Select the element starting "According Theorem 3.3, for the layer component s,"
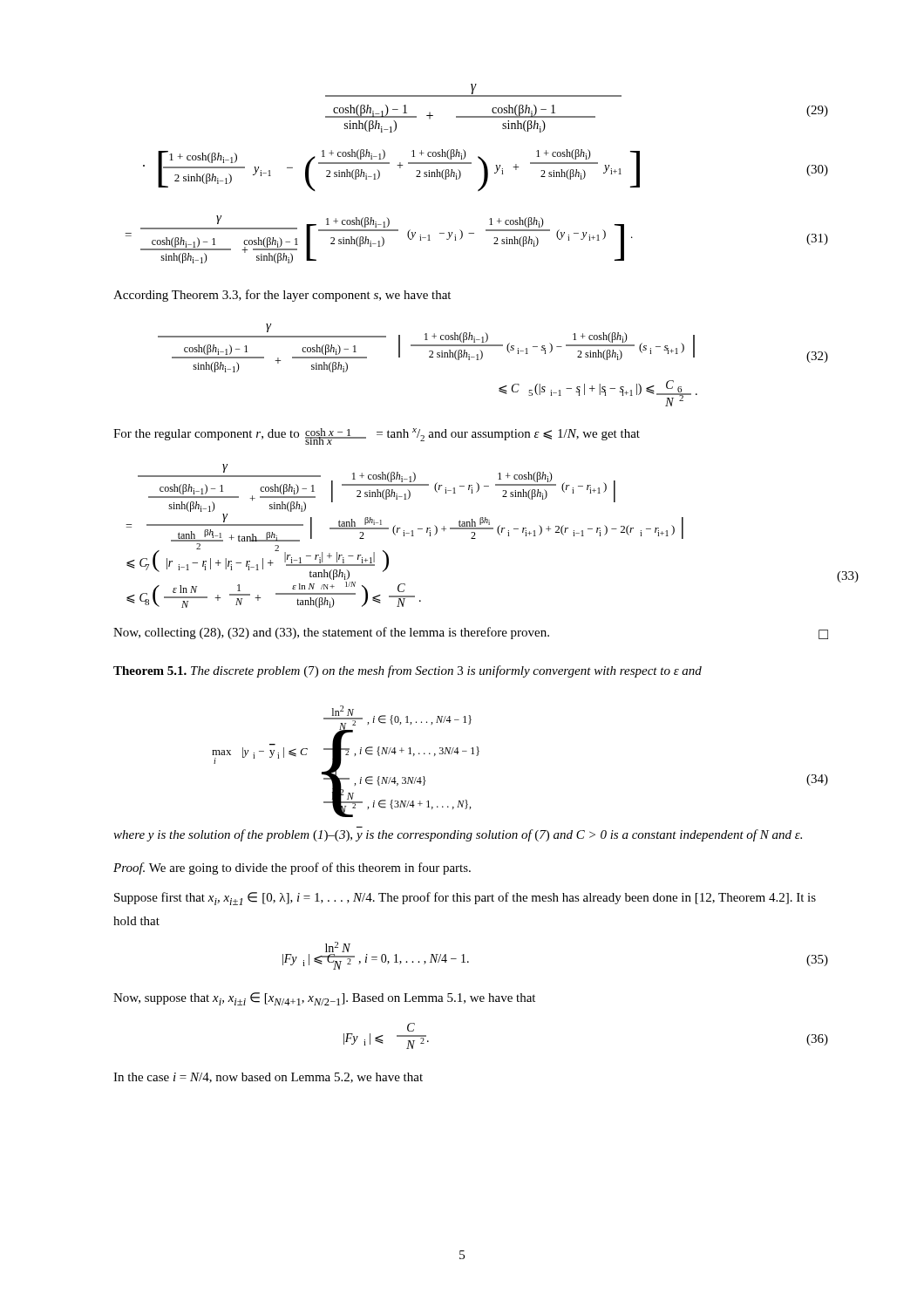 point(282,295)
